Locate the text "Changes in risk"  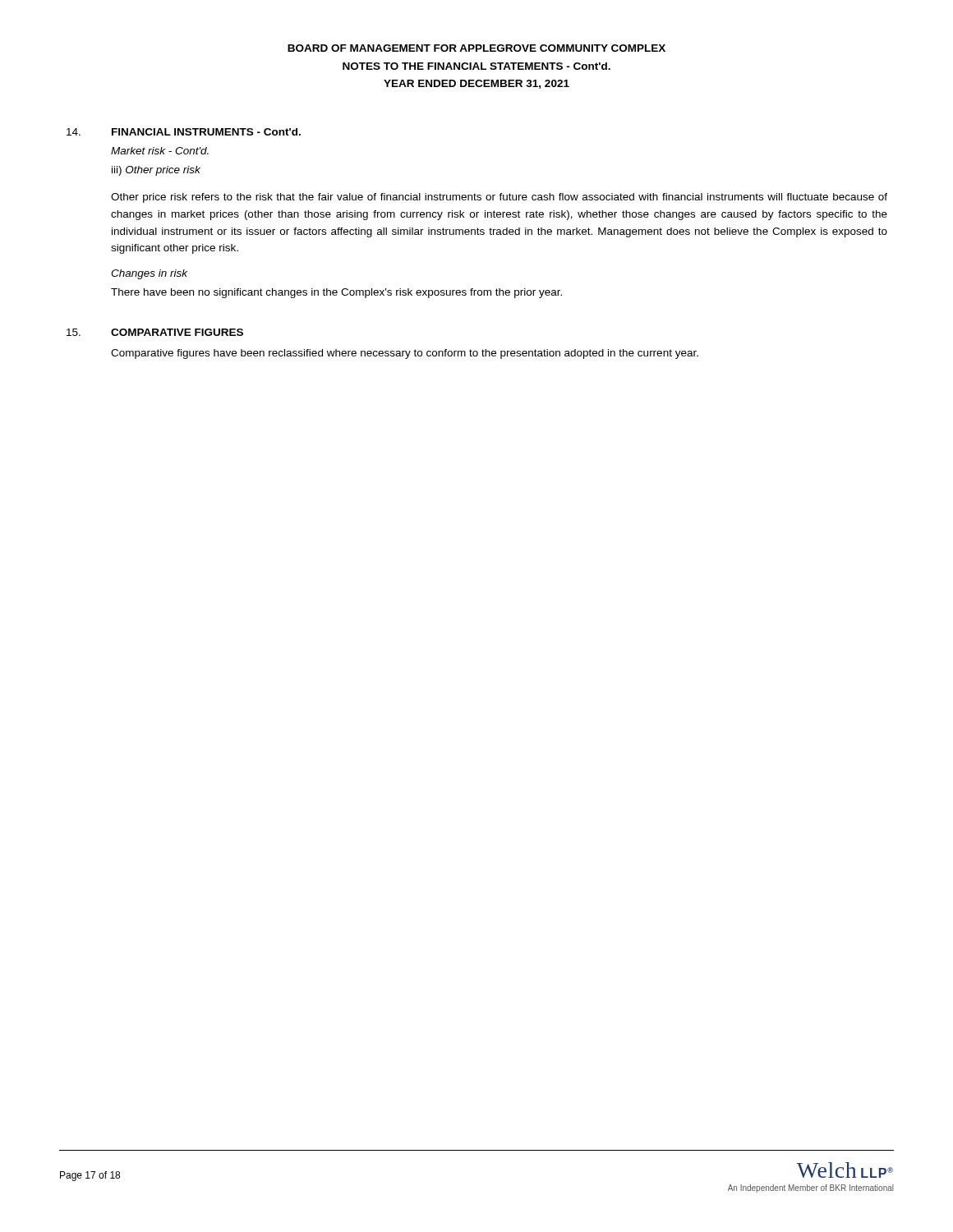click(149, 273)
